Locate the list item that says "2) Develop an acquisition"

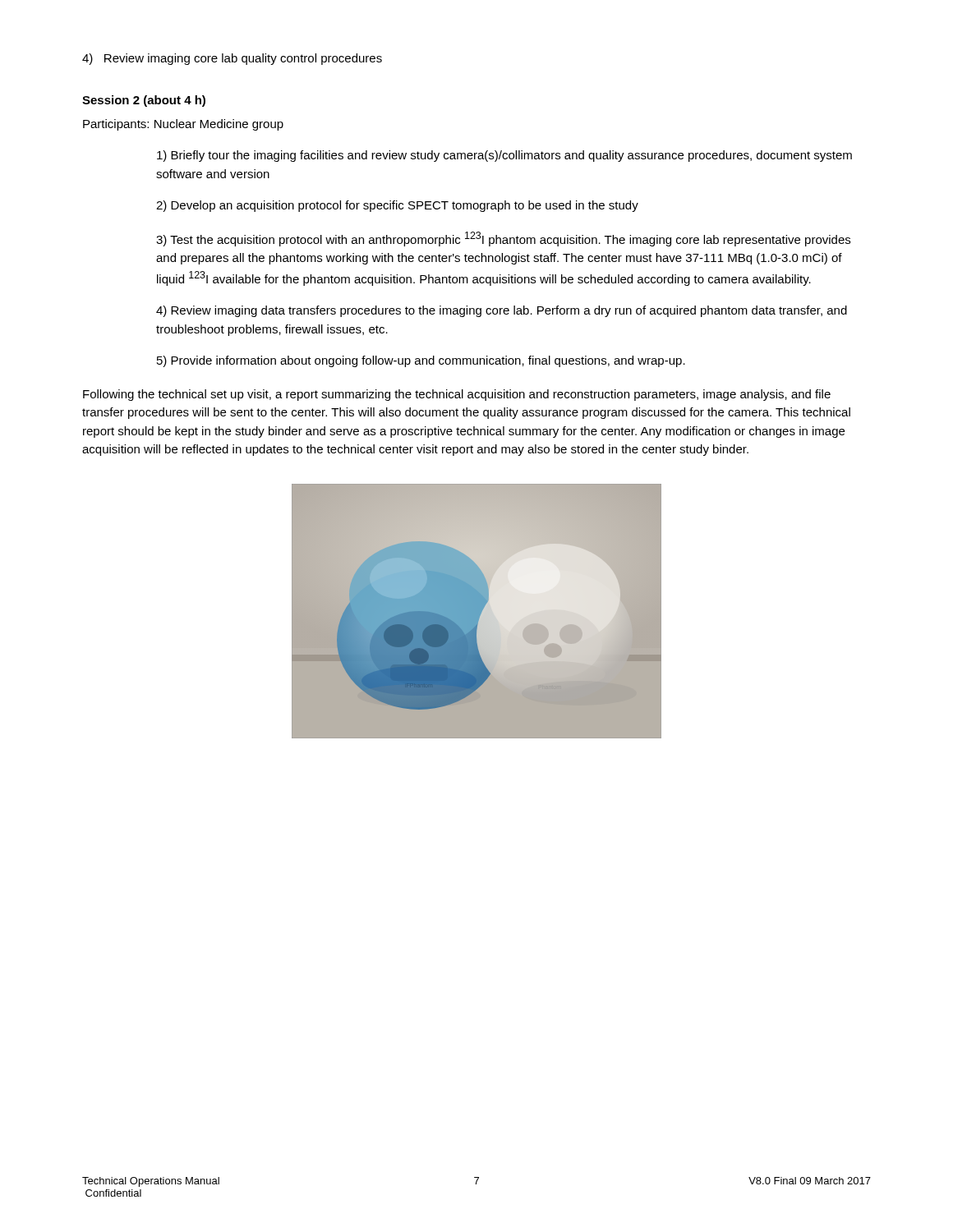click(x=397, y=205)
